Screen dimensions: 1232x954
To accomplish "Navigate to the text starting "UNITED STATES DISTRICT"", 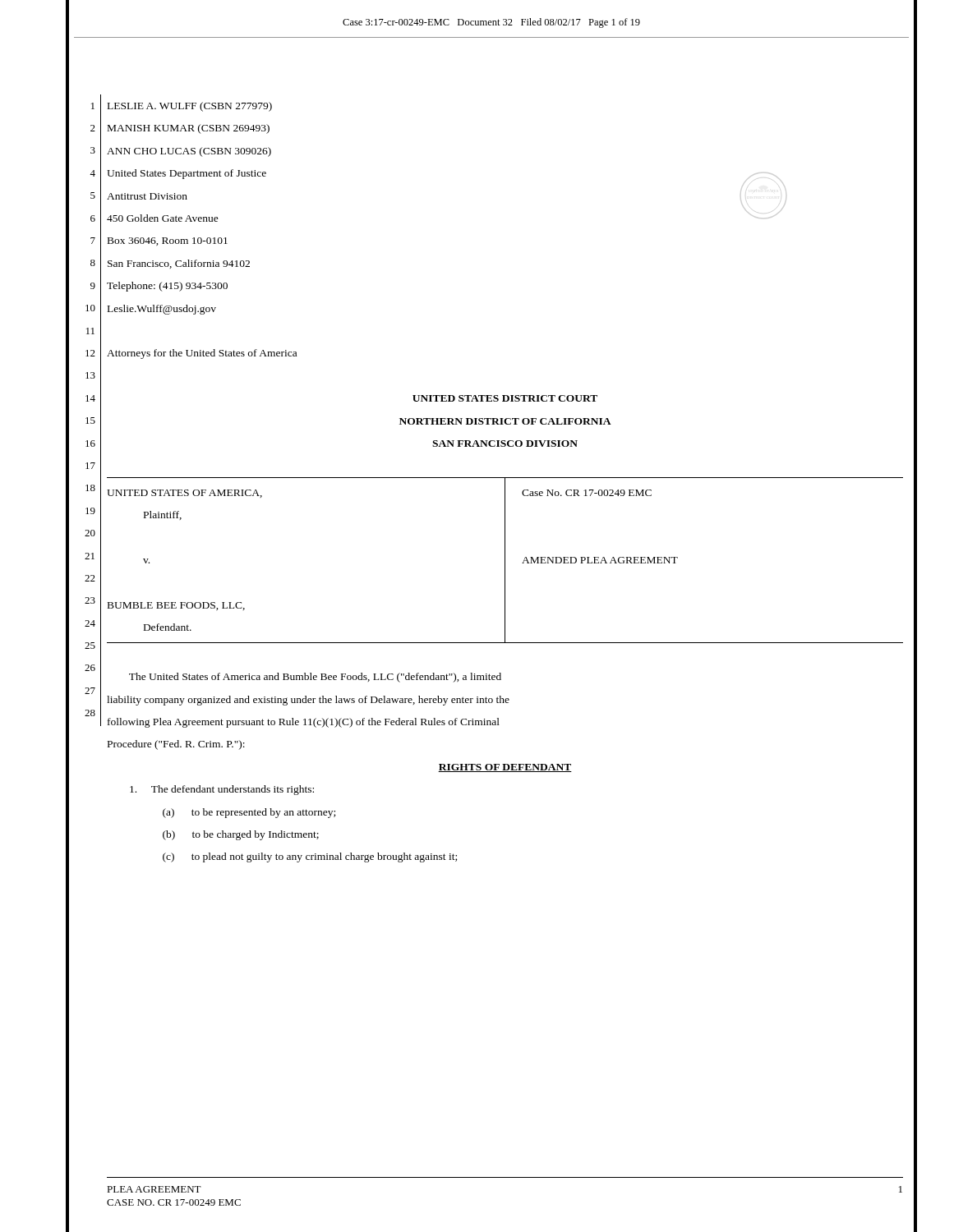I will click(505, 398).
